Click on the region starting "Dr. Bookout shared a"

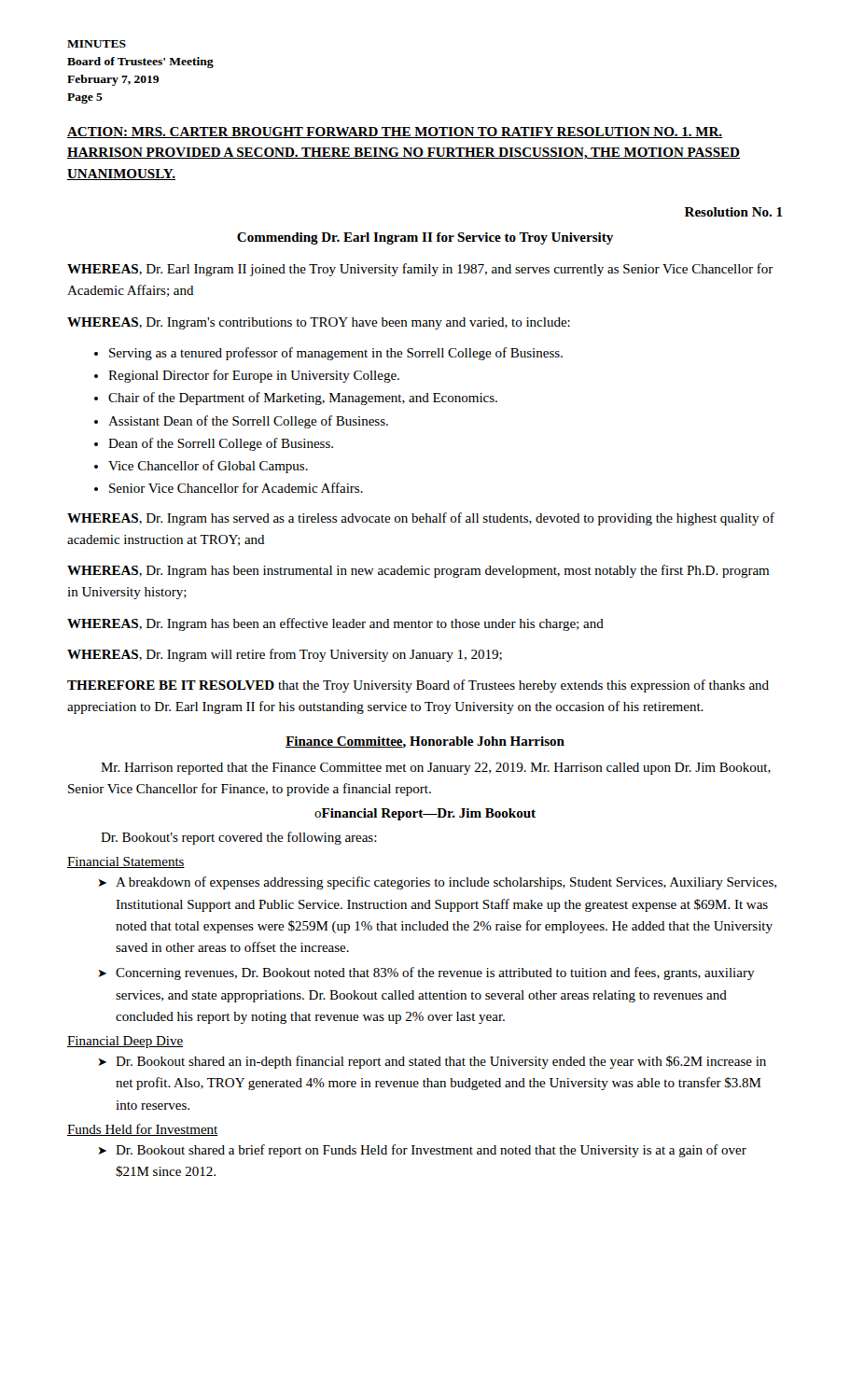coord(431,1161)
